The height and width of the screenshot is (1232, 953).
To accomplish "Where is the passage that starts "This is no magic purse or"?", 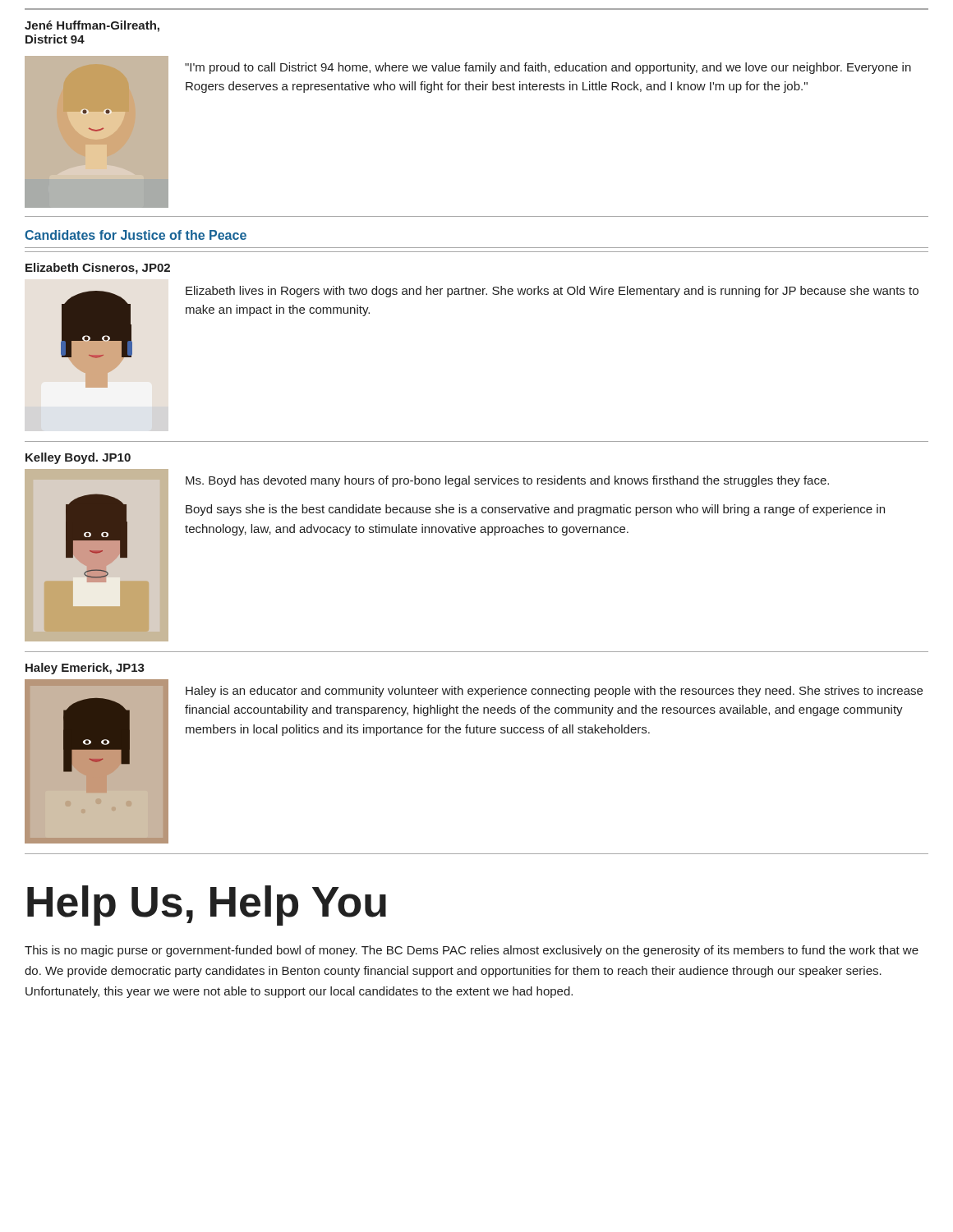I will 472,970.
